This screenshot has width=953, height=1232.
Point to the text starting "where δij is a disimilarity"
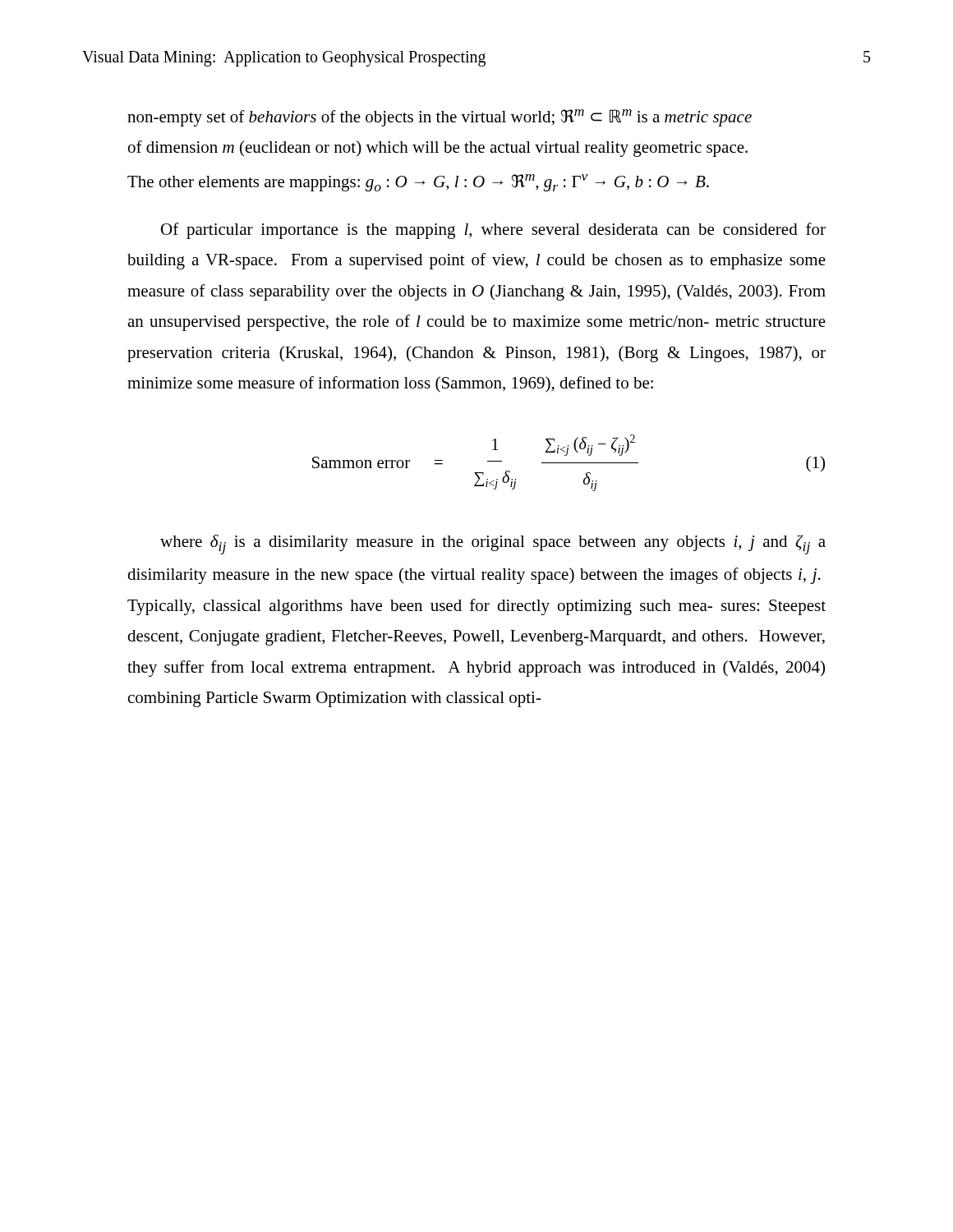[x=476, y=619]
